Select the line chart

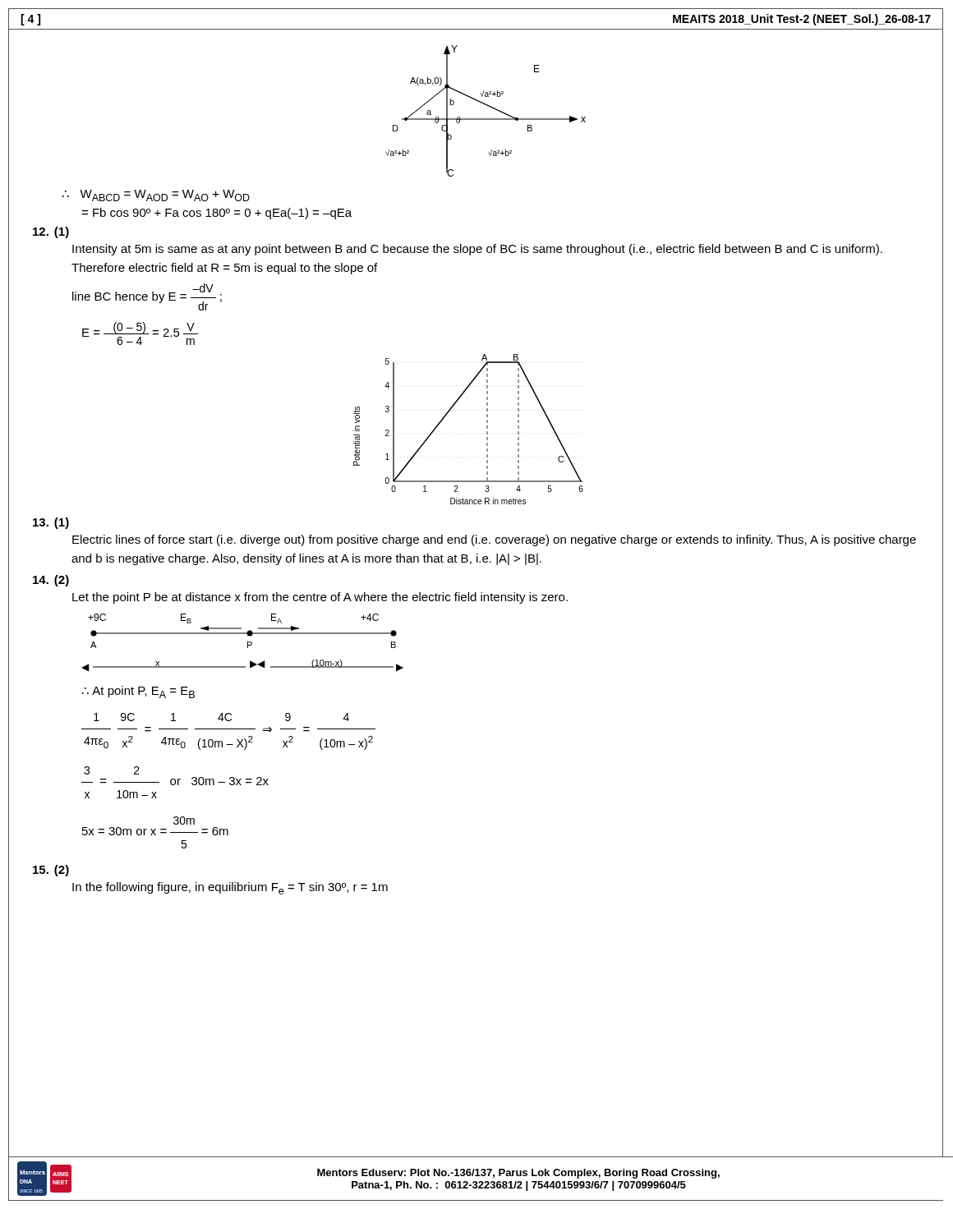pyautogui.click(x=476, y=432)
